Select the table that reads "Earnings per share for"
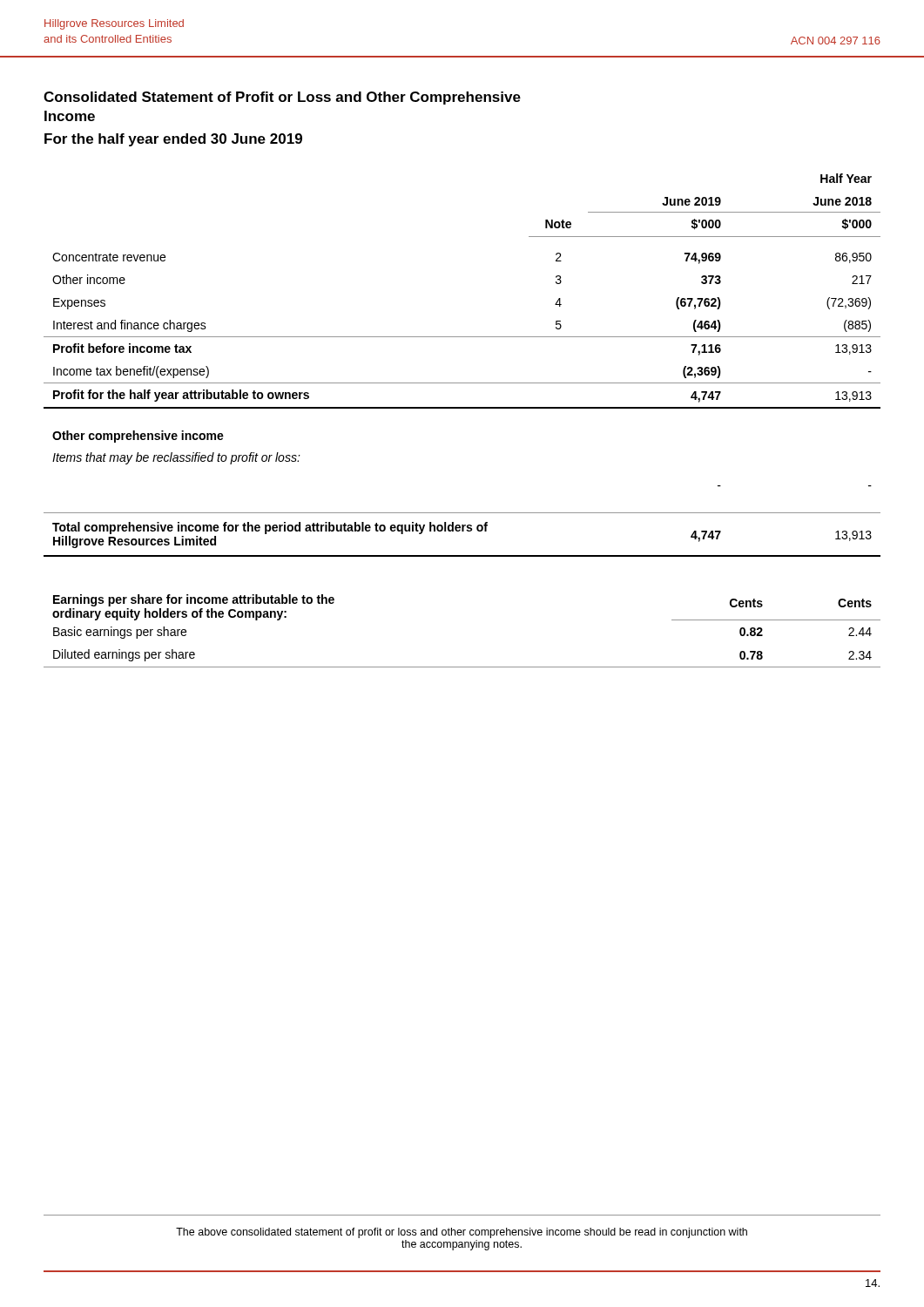Image resolution: width=924 pixels, height=1307 pixels. click(x=462, y=628)
